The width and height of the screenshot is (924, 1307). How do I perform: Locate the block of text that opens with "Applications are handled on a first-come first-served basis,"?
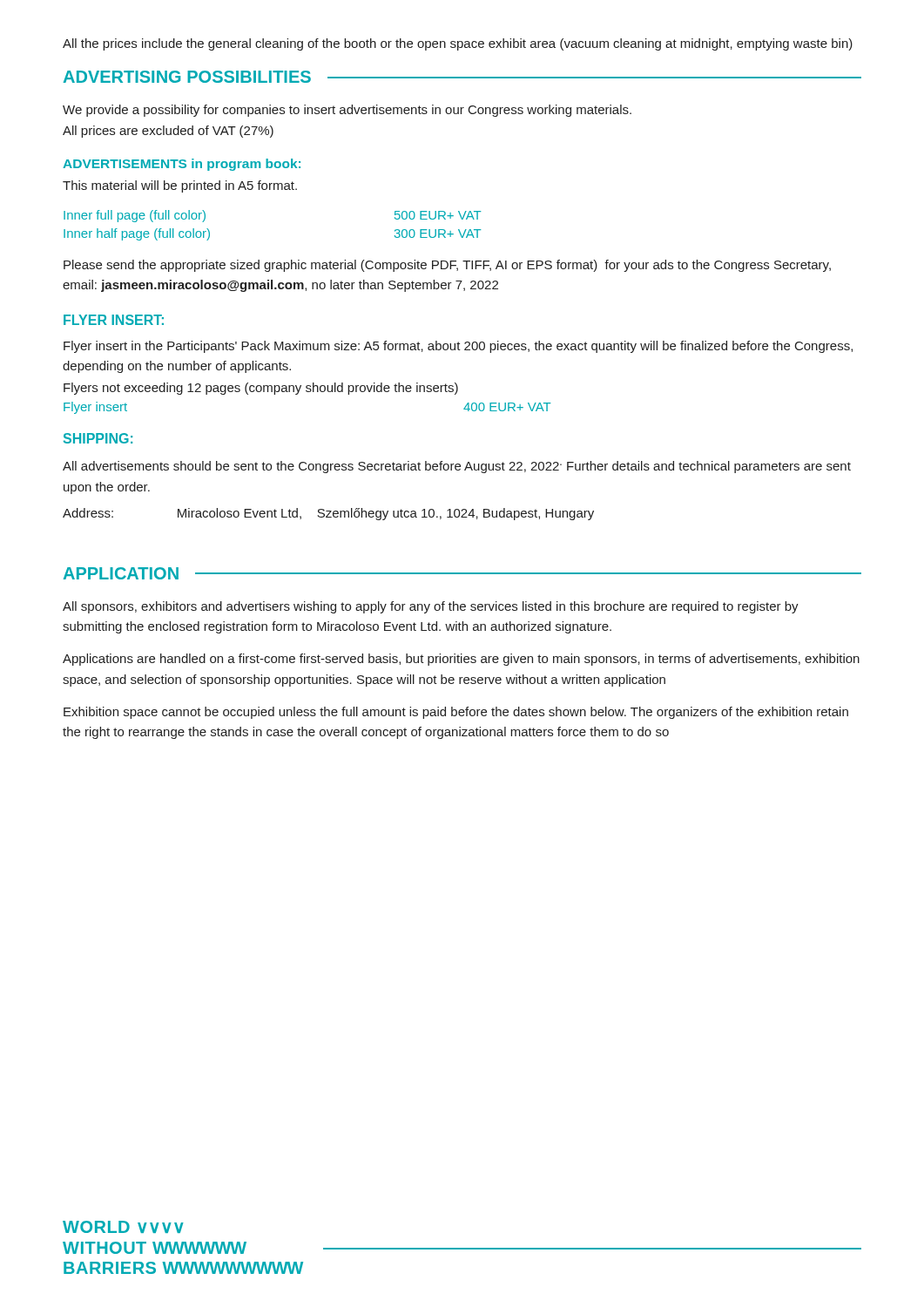pos(462,669)
